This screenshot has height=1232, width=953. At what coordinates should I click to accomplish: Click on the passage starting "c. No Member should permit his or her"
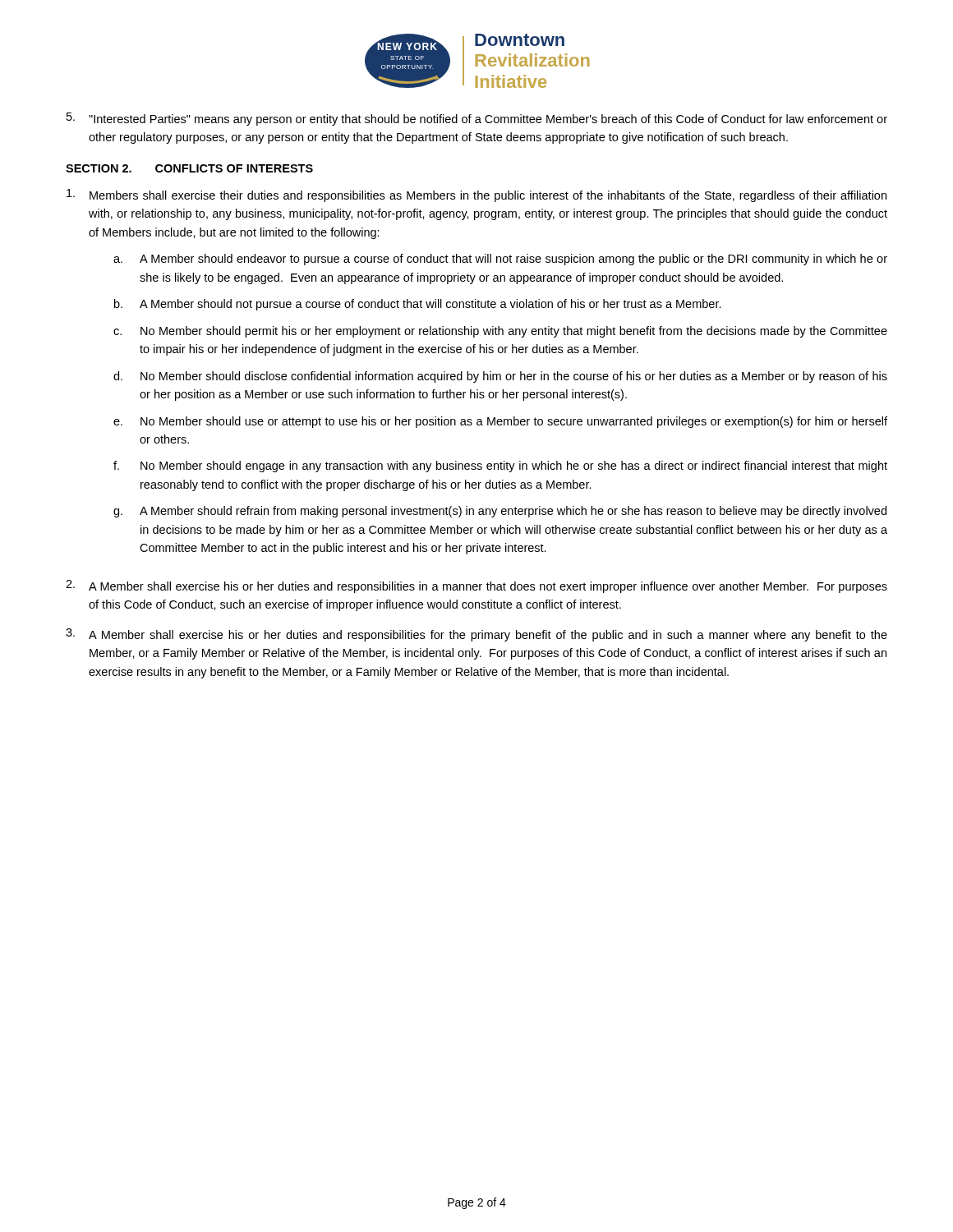[x=500, y=340]
